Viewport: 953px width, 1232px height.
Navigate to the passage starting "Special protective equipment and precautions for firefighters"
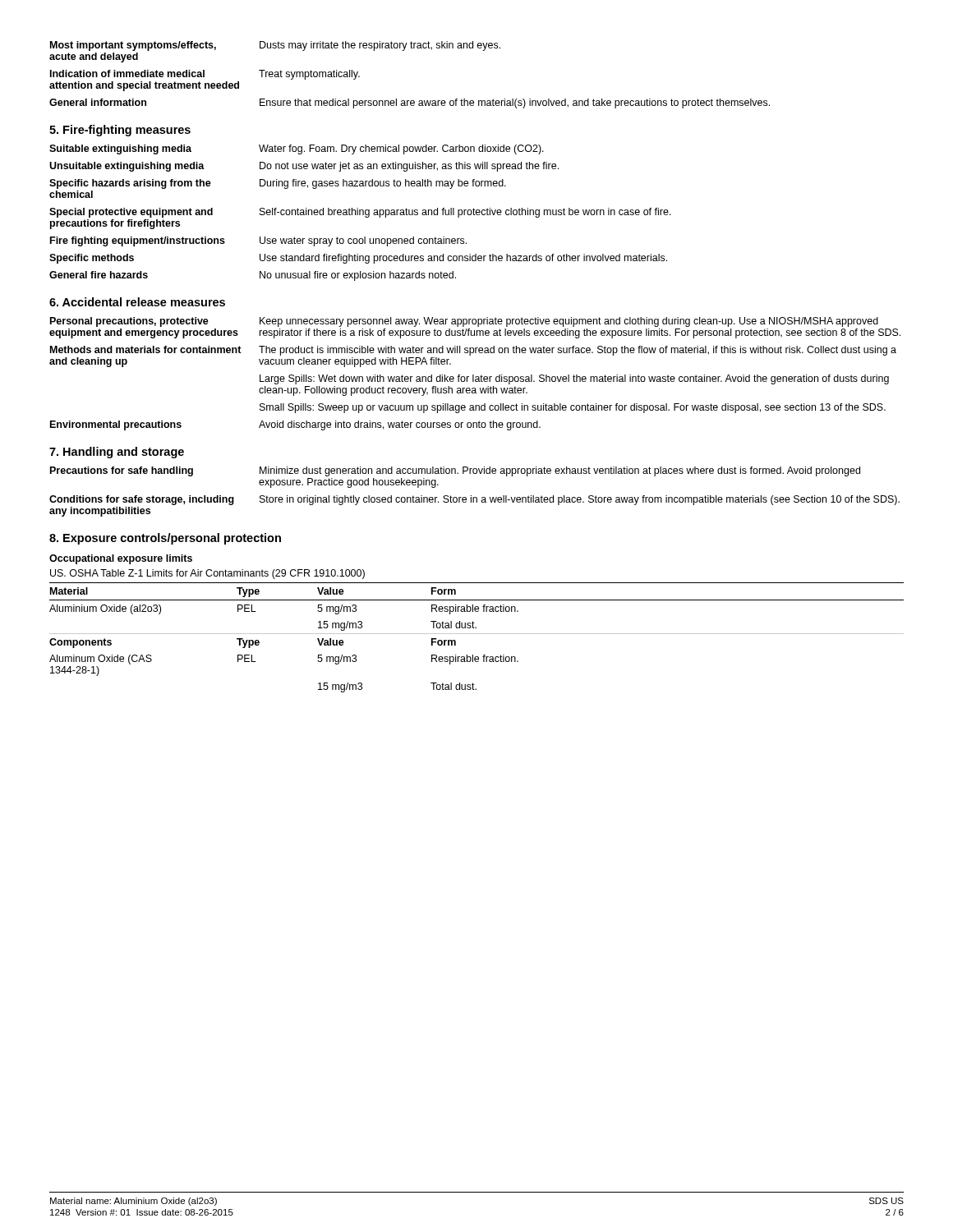point(476,218)
